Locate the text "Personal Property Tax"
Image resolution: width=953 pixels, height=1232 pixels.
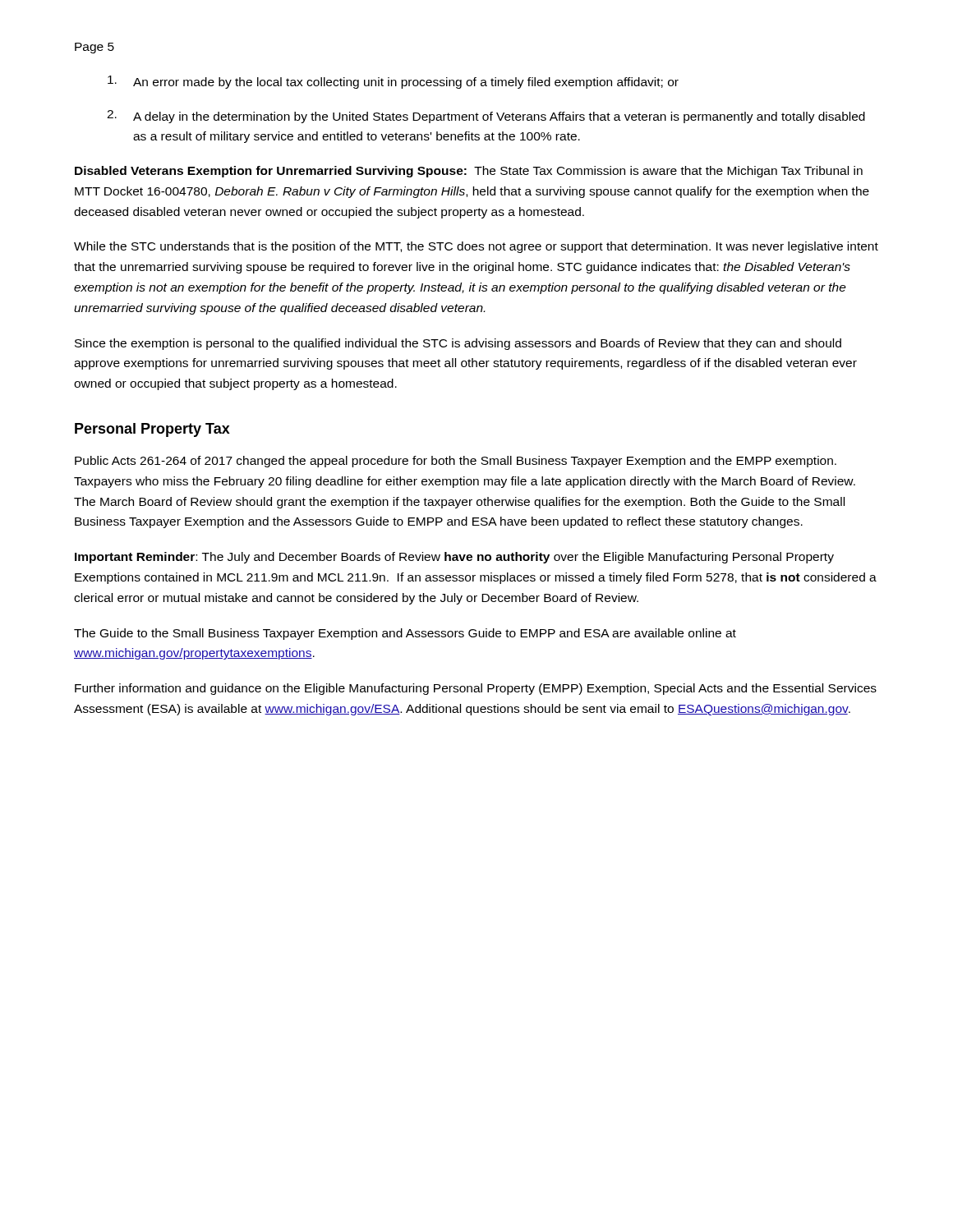152,429
